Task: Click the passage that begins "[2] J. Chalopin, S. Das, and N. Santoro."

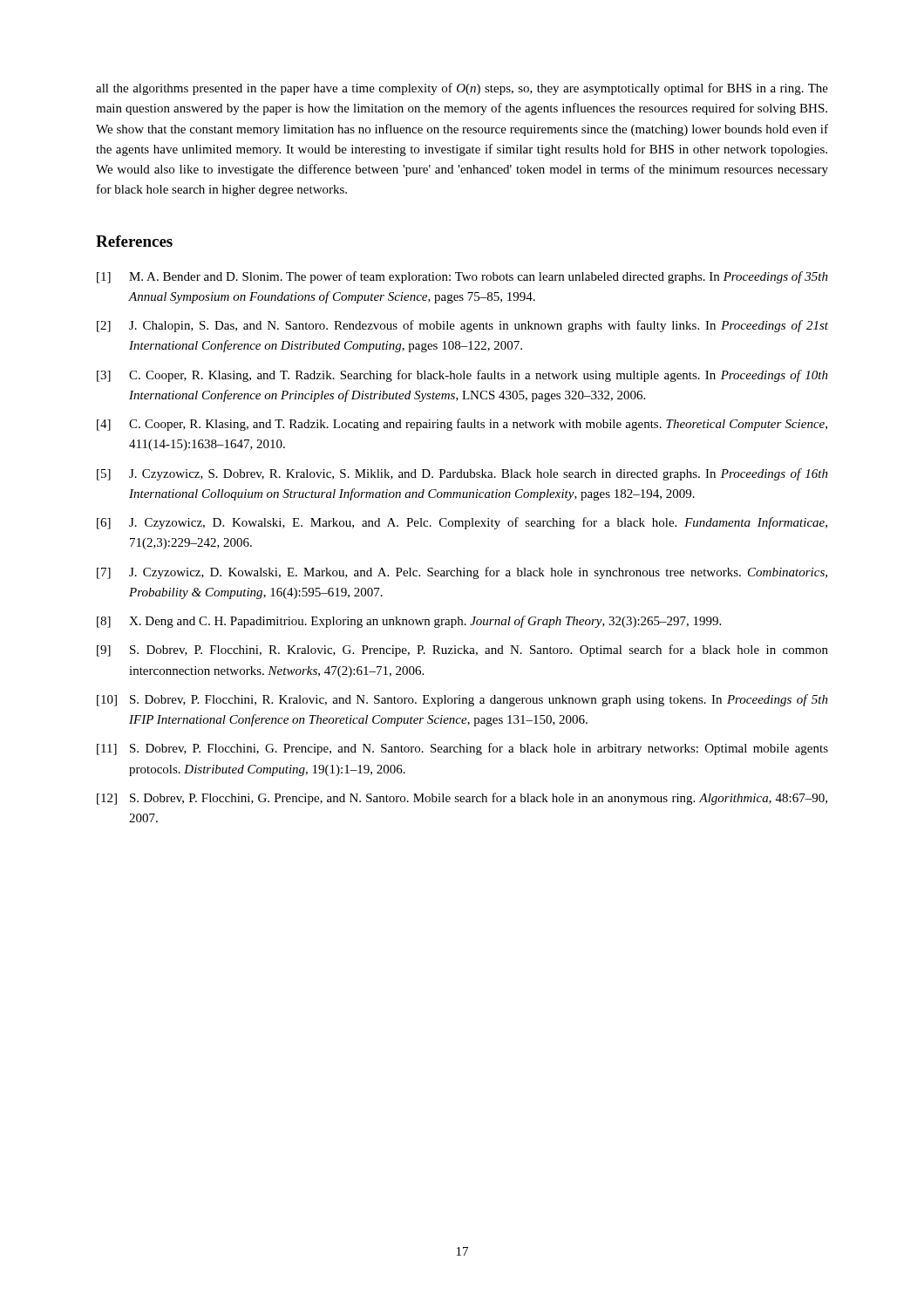Action: click(x=462, y=336)
